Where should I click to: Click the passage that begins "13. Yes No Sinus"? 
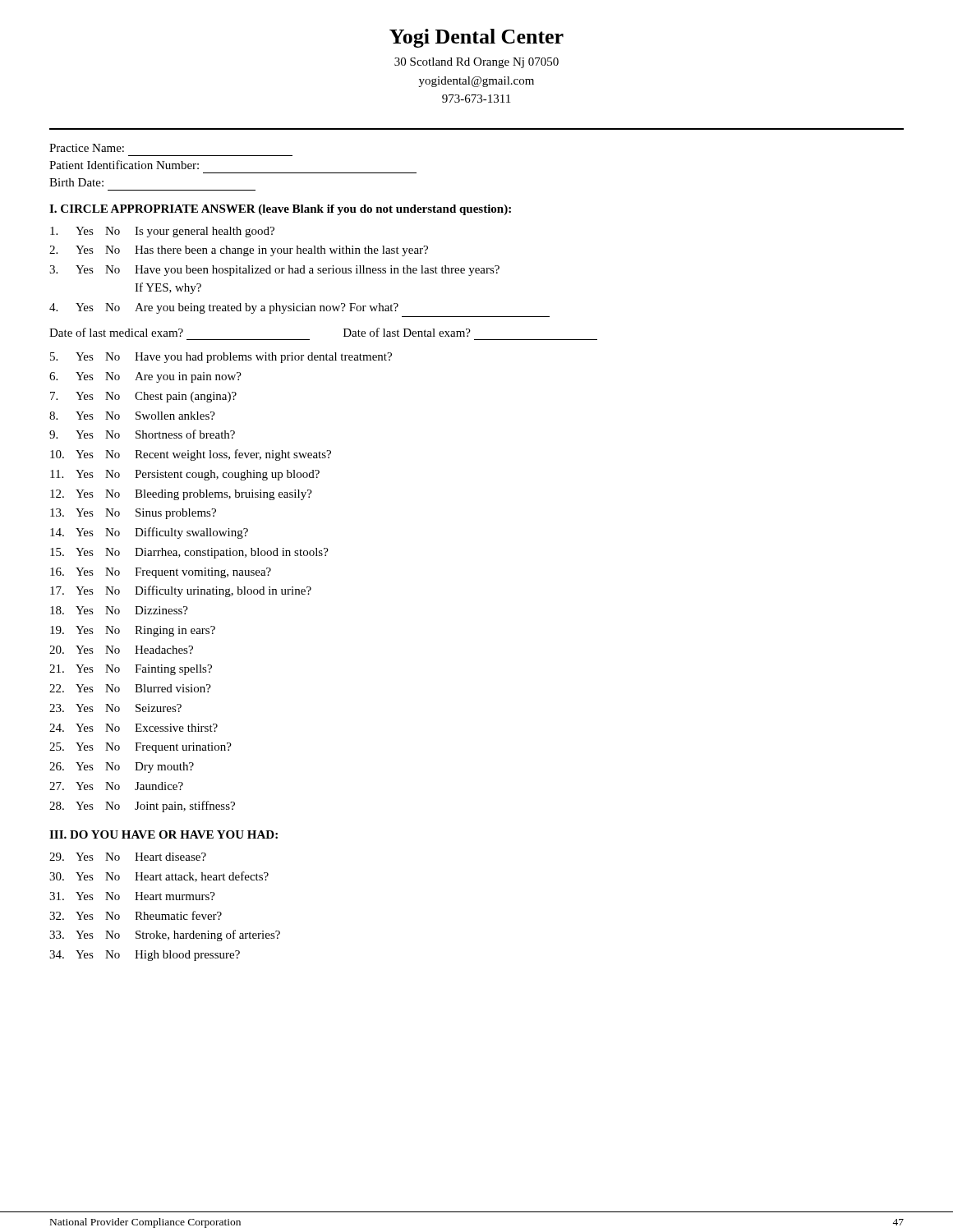tap(133, 514)
